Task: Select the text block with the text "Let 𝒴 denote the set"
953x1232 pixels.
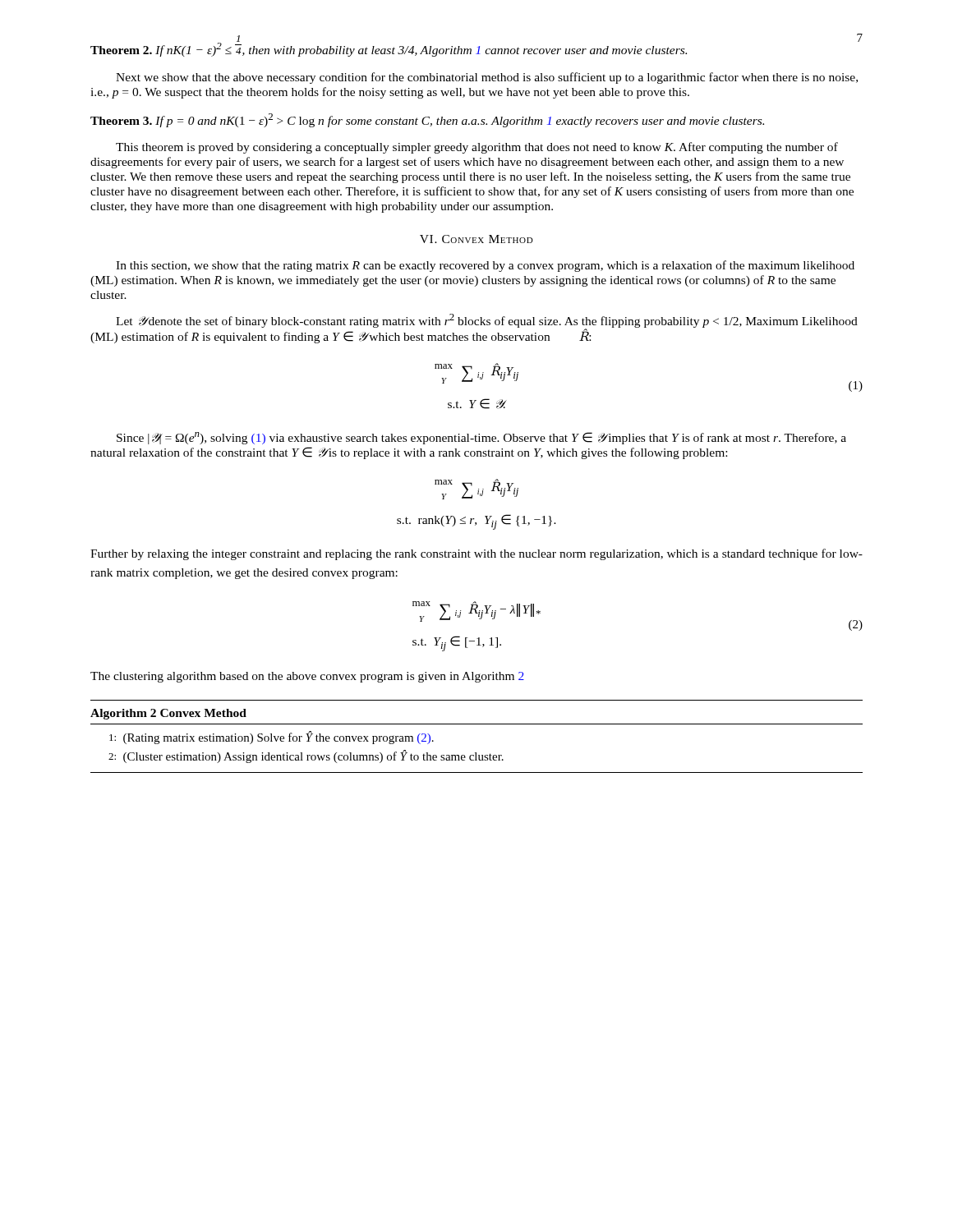Action: [x=474, y=327]
